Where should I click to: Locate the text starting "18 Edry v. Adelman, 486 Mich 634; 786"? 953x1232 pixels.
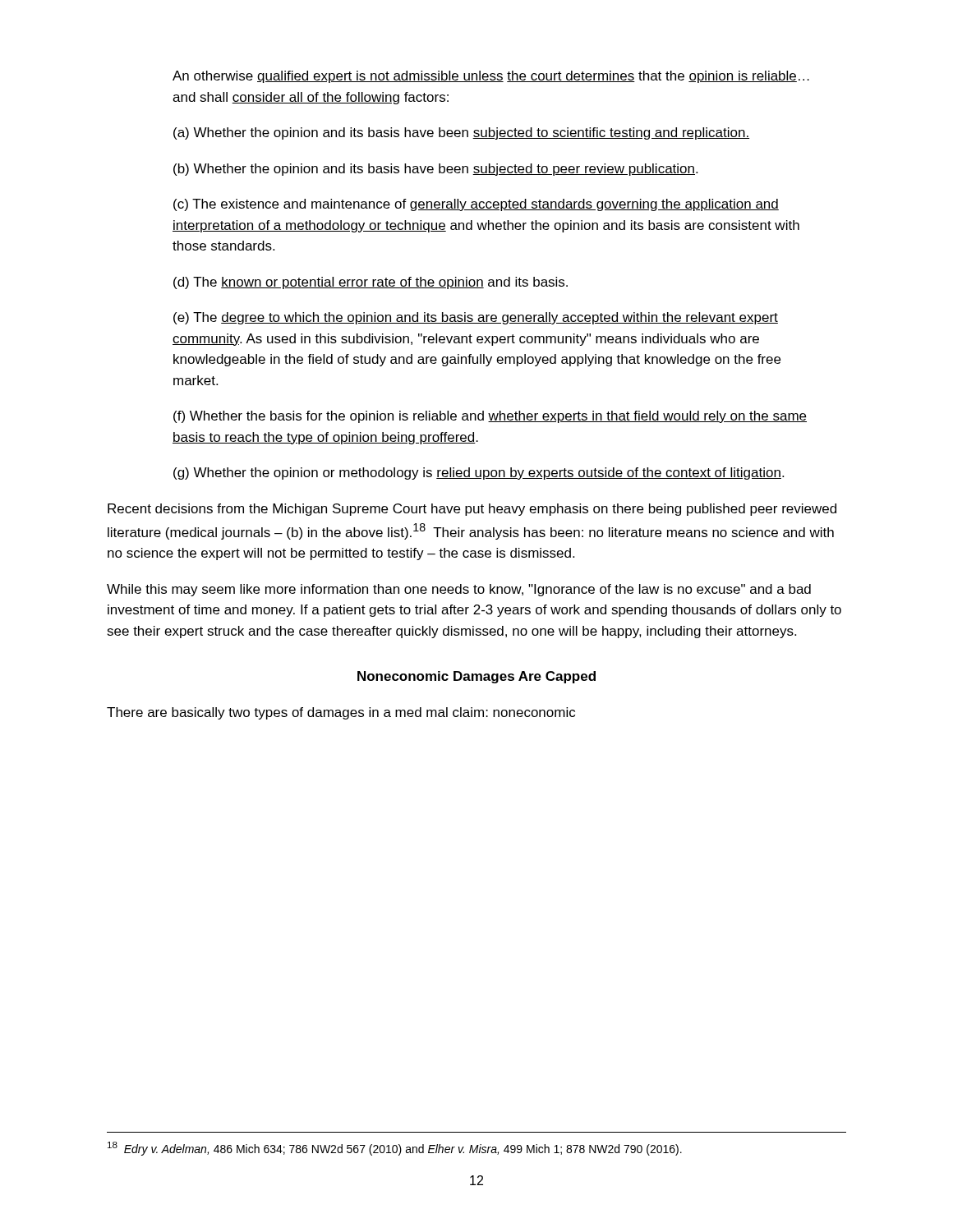pyautogui.click(x=395, y=1148)
